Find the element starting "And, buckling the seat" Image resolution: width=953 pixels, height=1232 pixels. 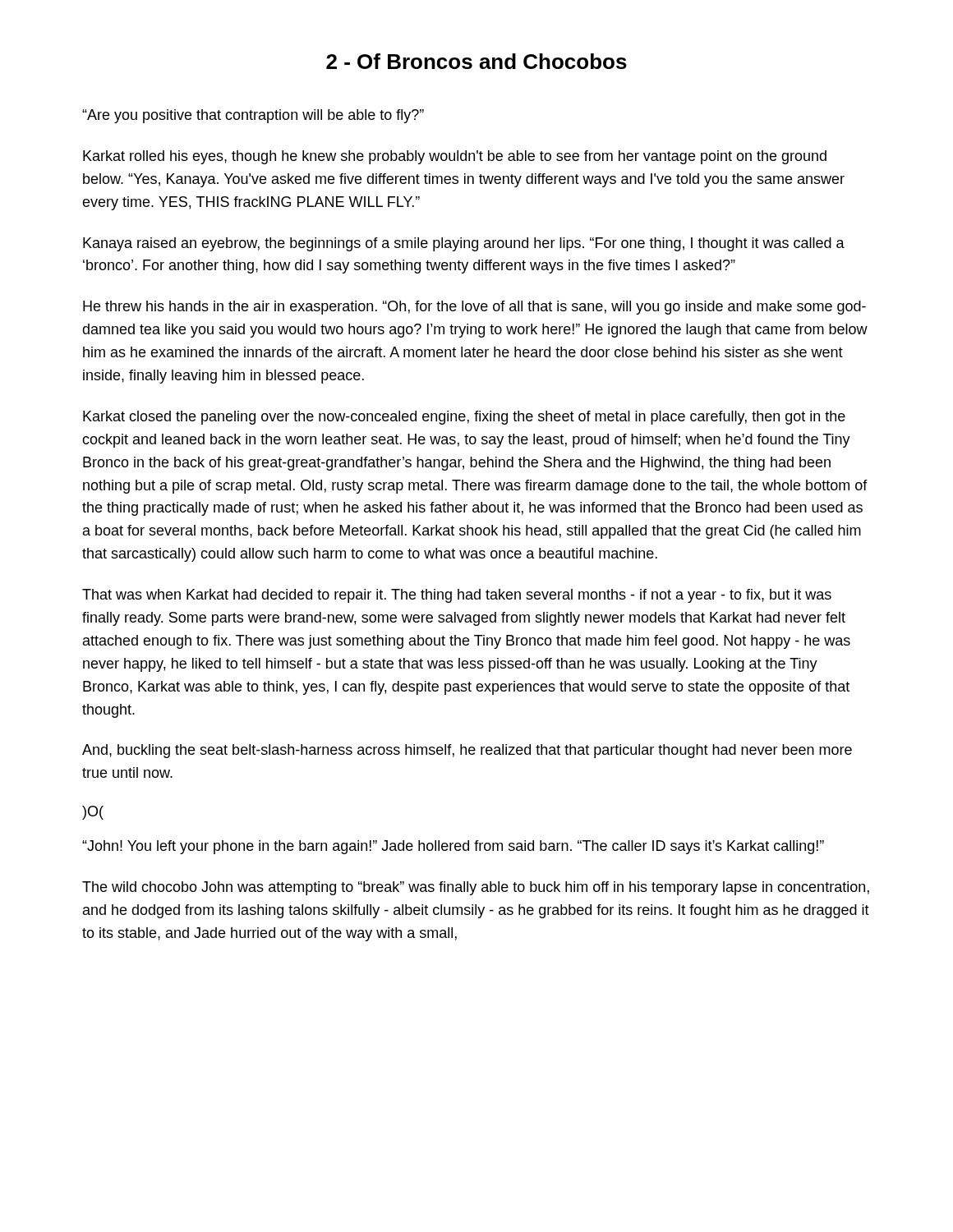(x=467, y=762)
